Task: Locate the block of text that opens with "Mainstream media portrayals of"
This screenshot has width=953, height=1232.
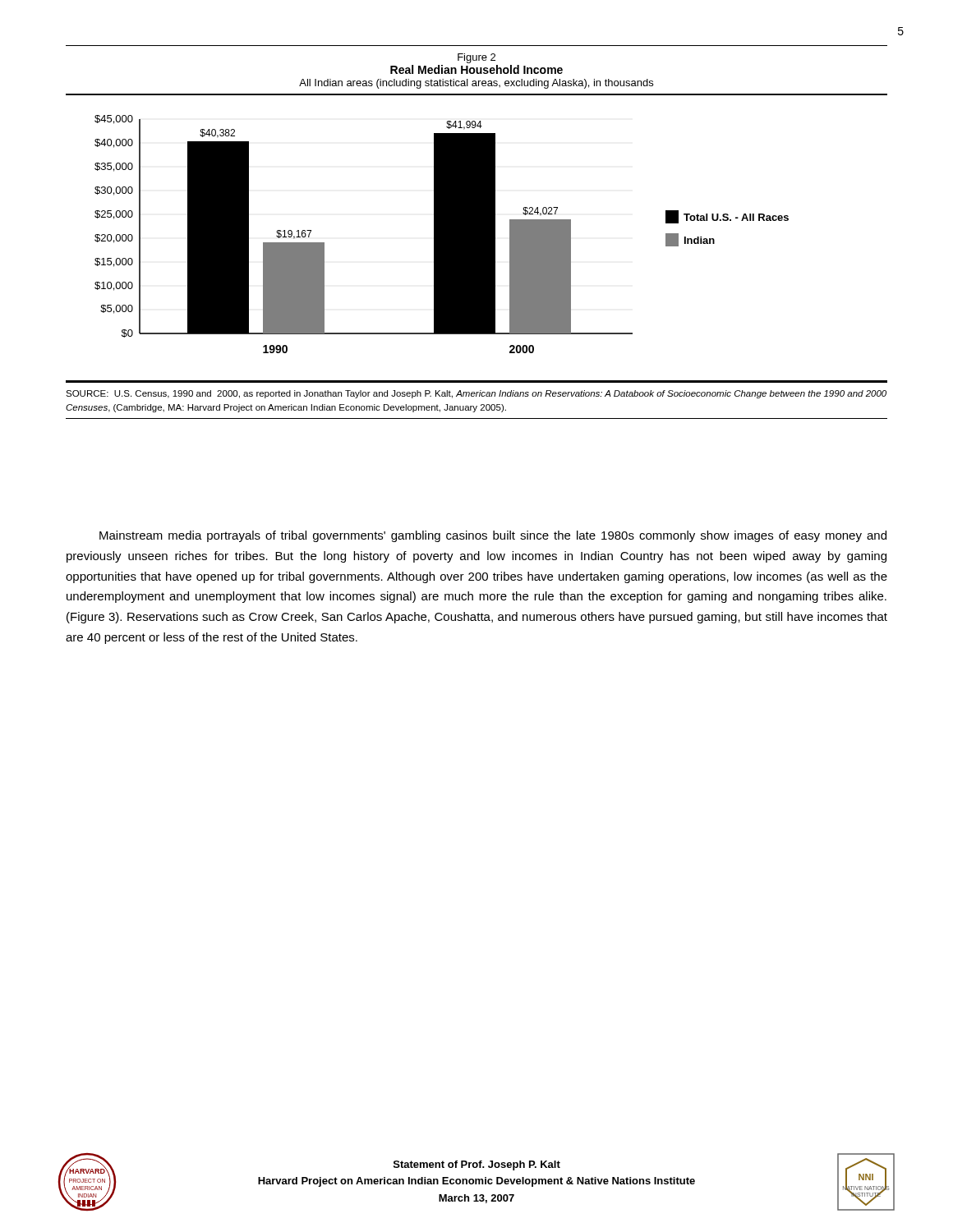Action: [x=476, y=587]
